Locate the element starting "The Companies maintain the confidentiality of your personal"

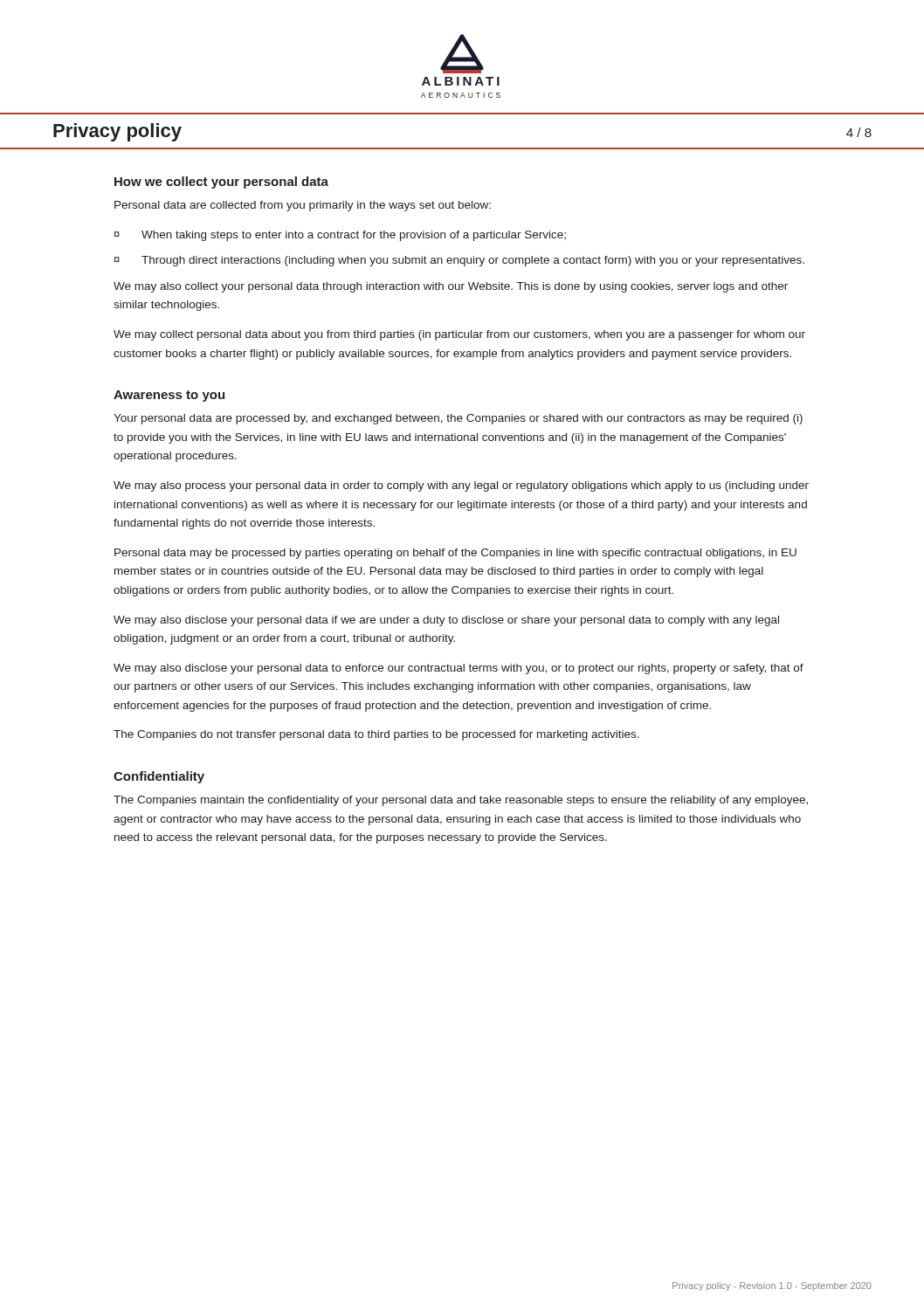461,818
